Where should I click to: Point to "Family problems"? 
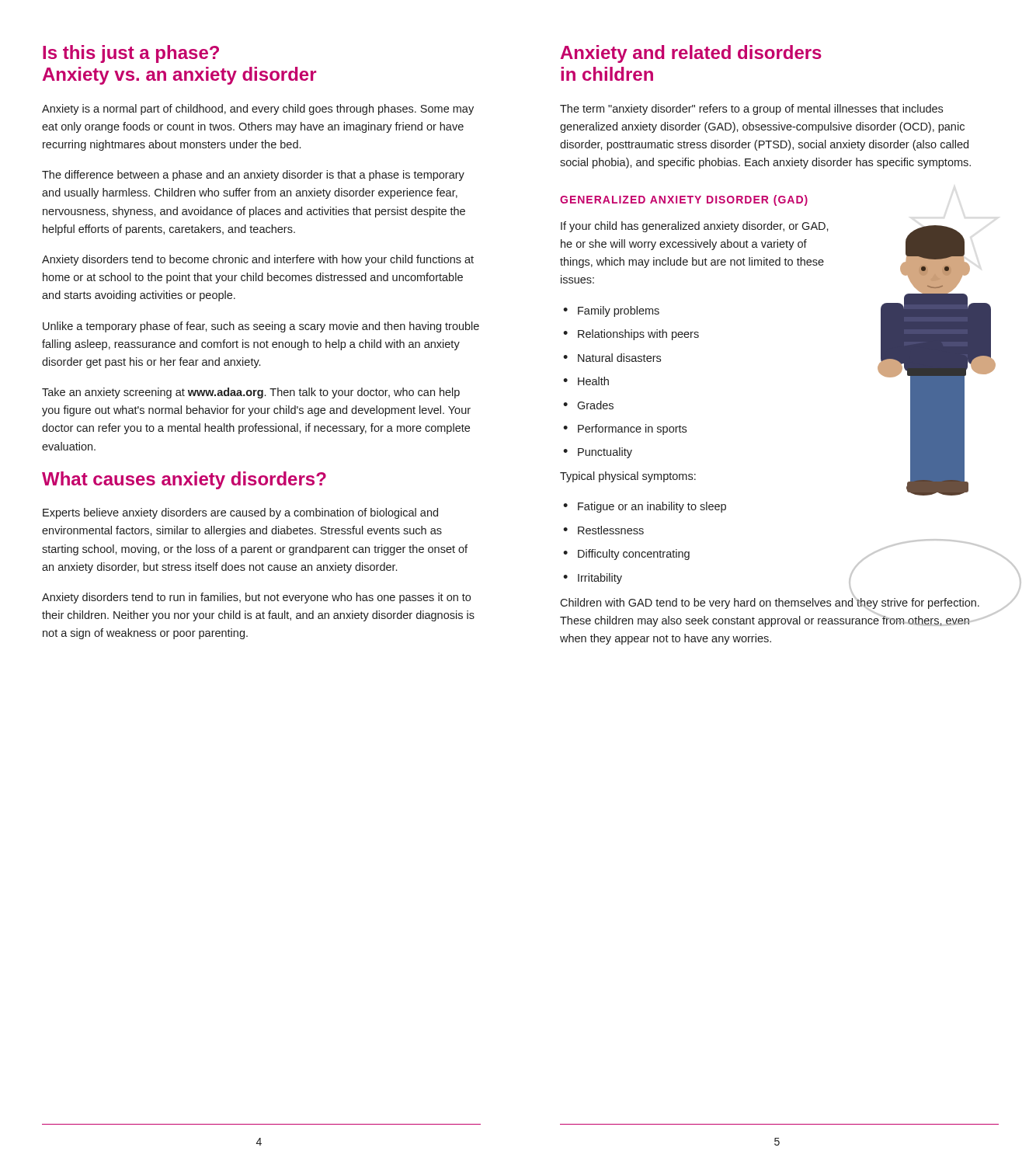(x=611, y=311)
